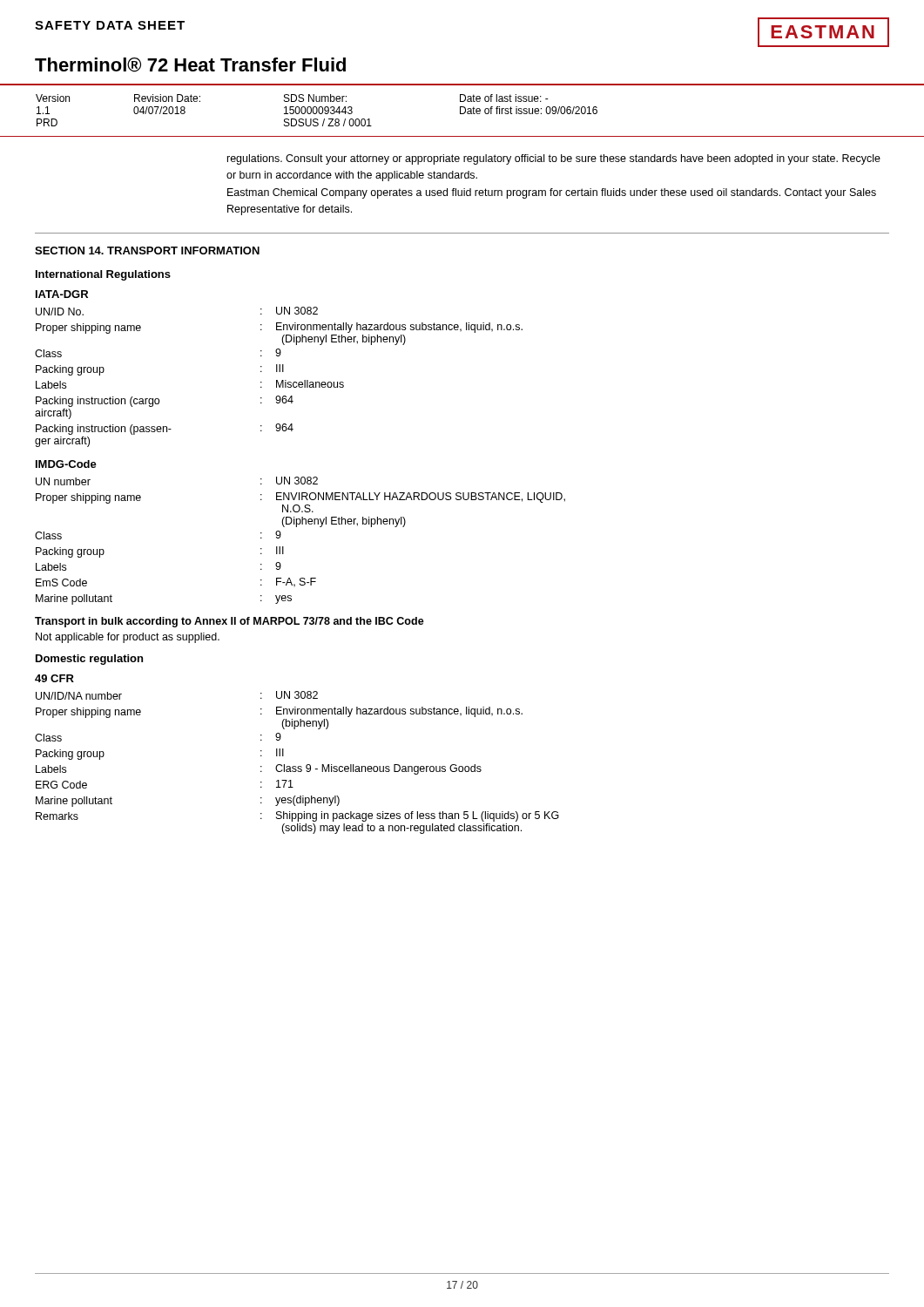This screenshot has width=924, height=1307.
Task: Navigate to the text block starting "Transport in bulk according to Annex"
Action: [229, 621]
